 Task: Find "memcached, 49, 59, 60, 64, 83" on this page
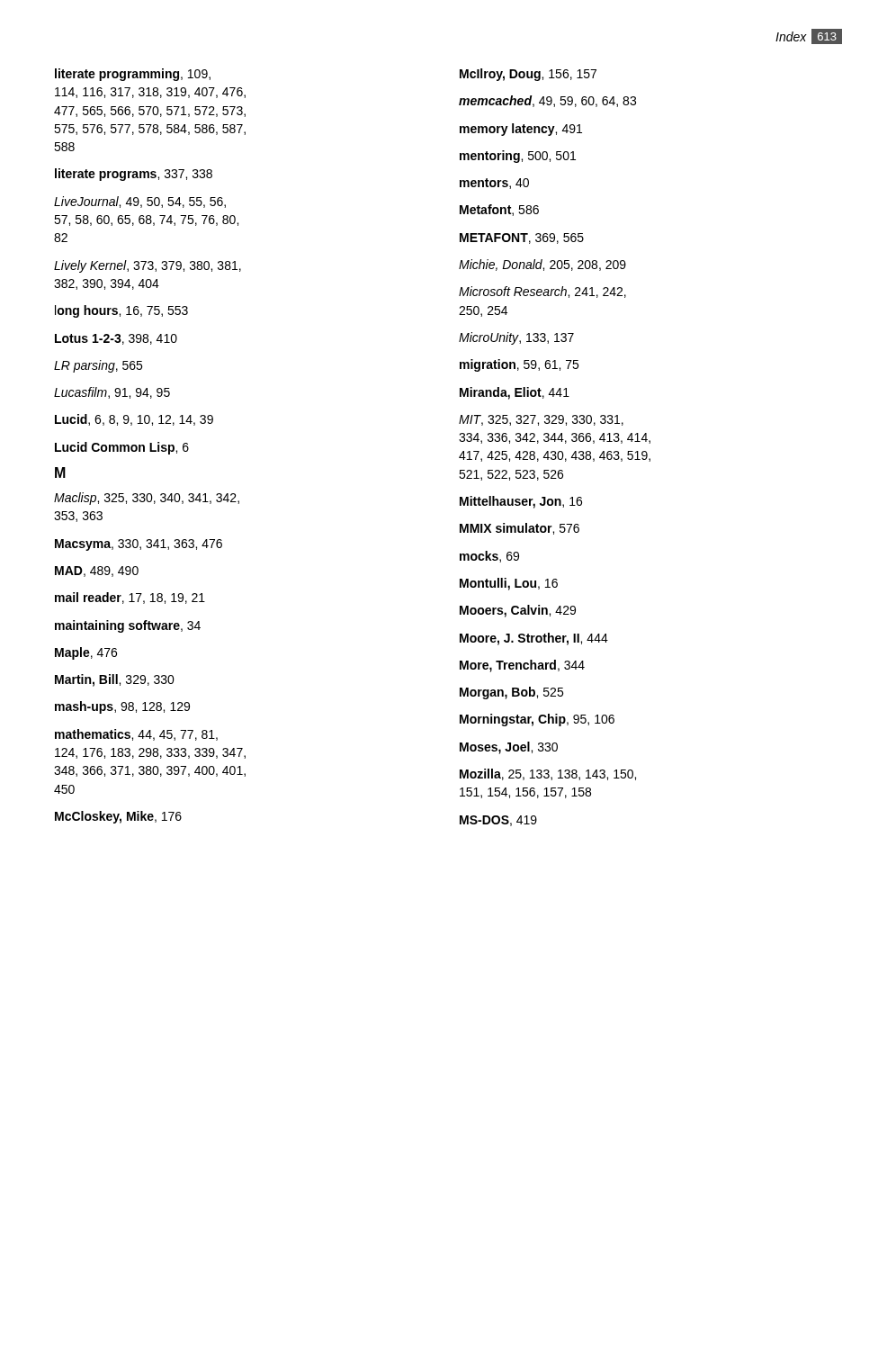[x=548, y=101]
